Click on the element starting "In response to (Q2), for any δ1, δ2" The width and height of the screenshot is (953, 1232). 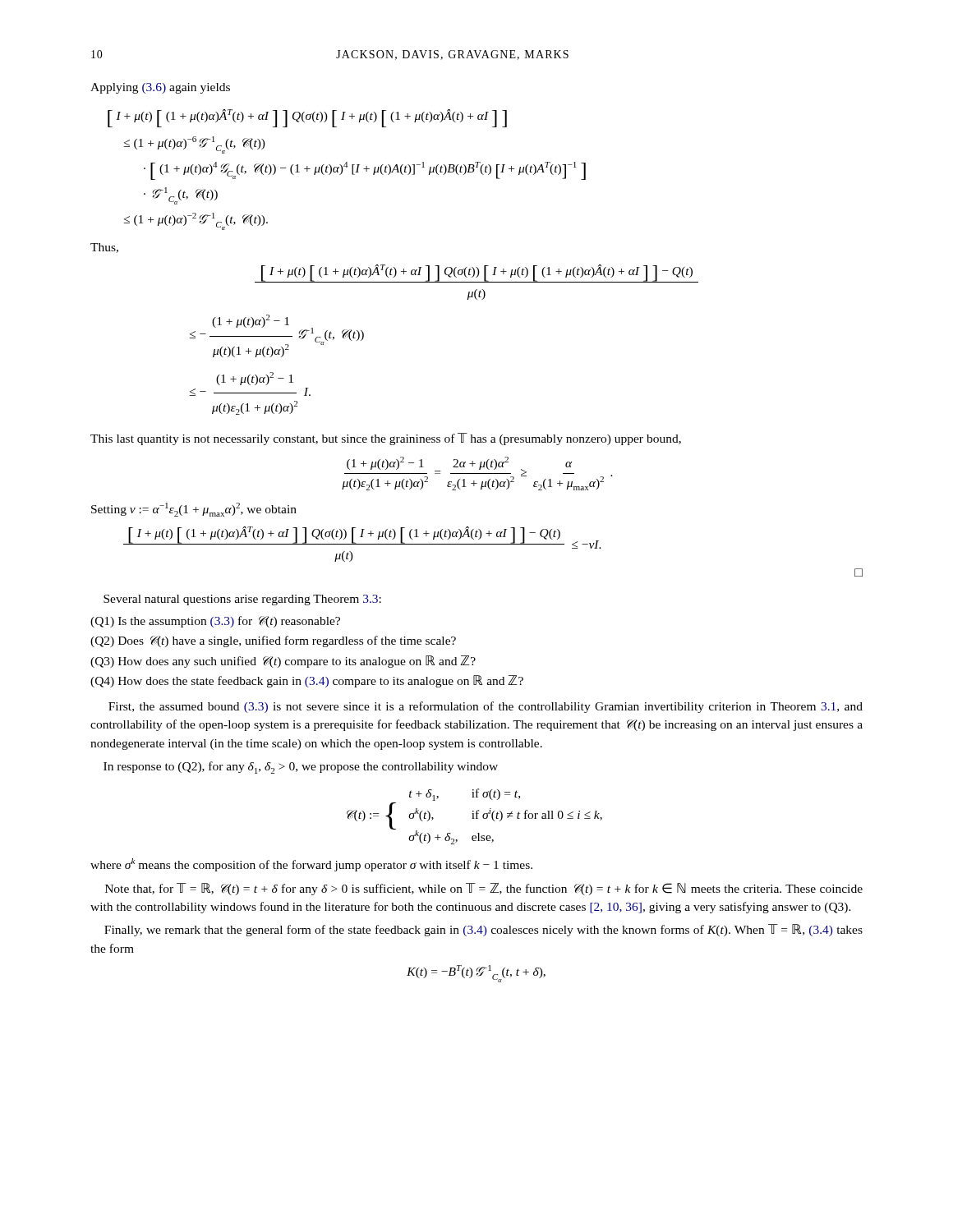(x=294, y=767)
